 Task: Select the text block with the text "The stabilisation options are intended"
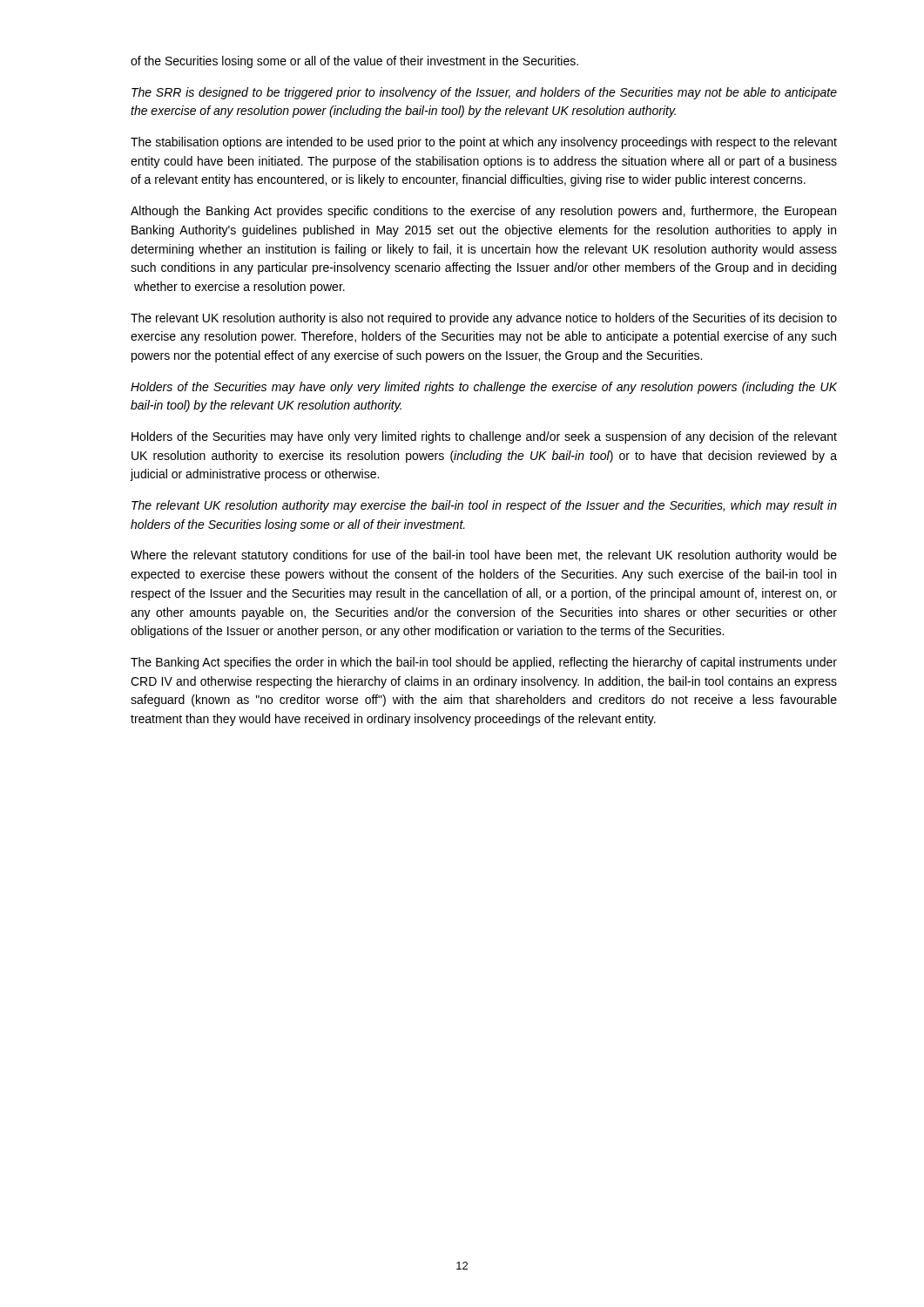(x=484, y=161)
